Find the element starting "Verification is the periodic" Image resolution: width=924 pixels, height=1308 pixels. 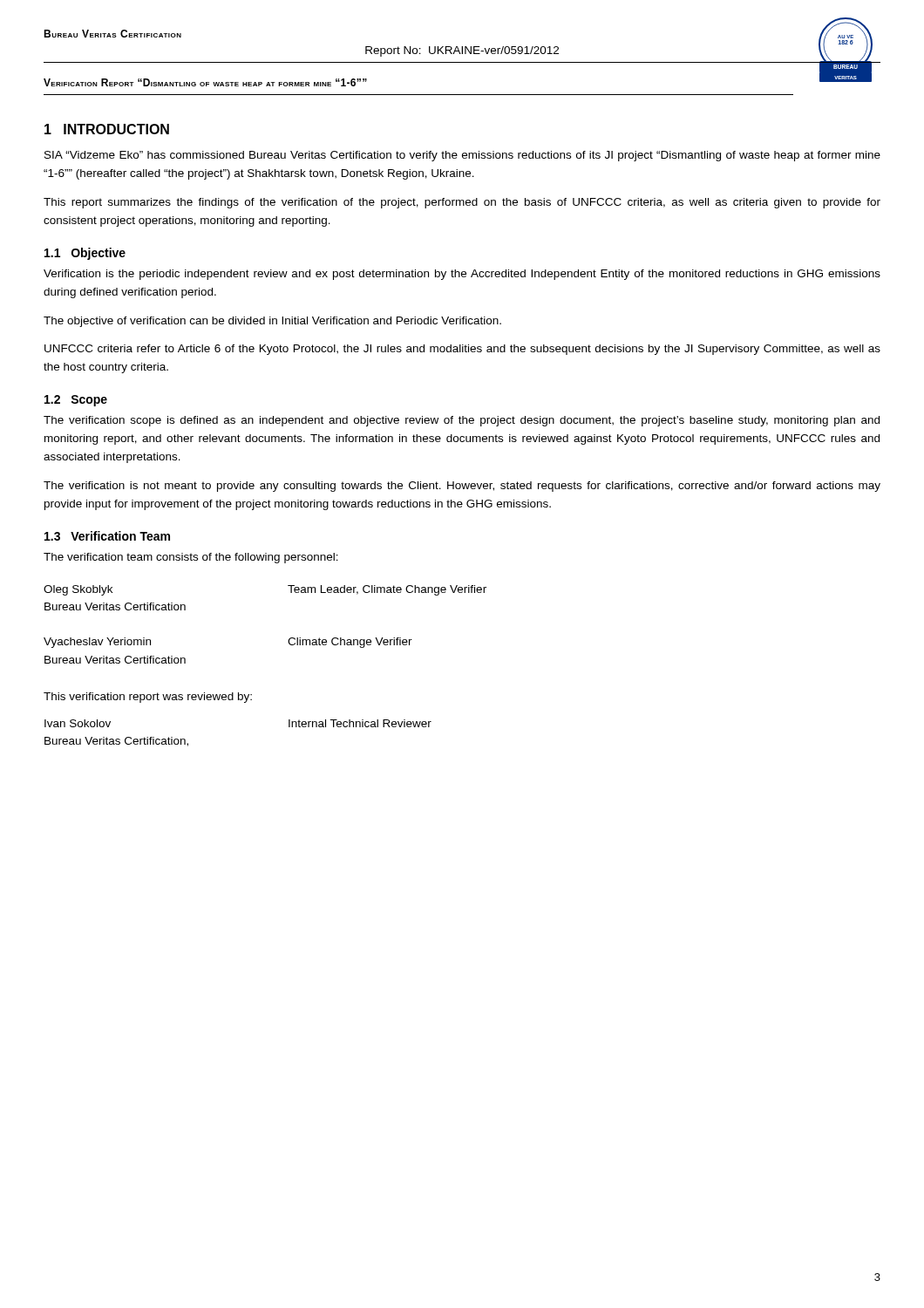coord(462,282)
